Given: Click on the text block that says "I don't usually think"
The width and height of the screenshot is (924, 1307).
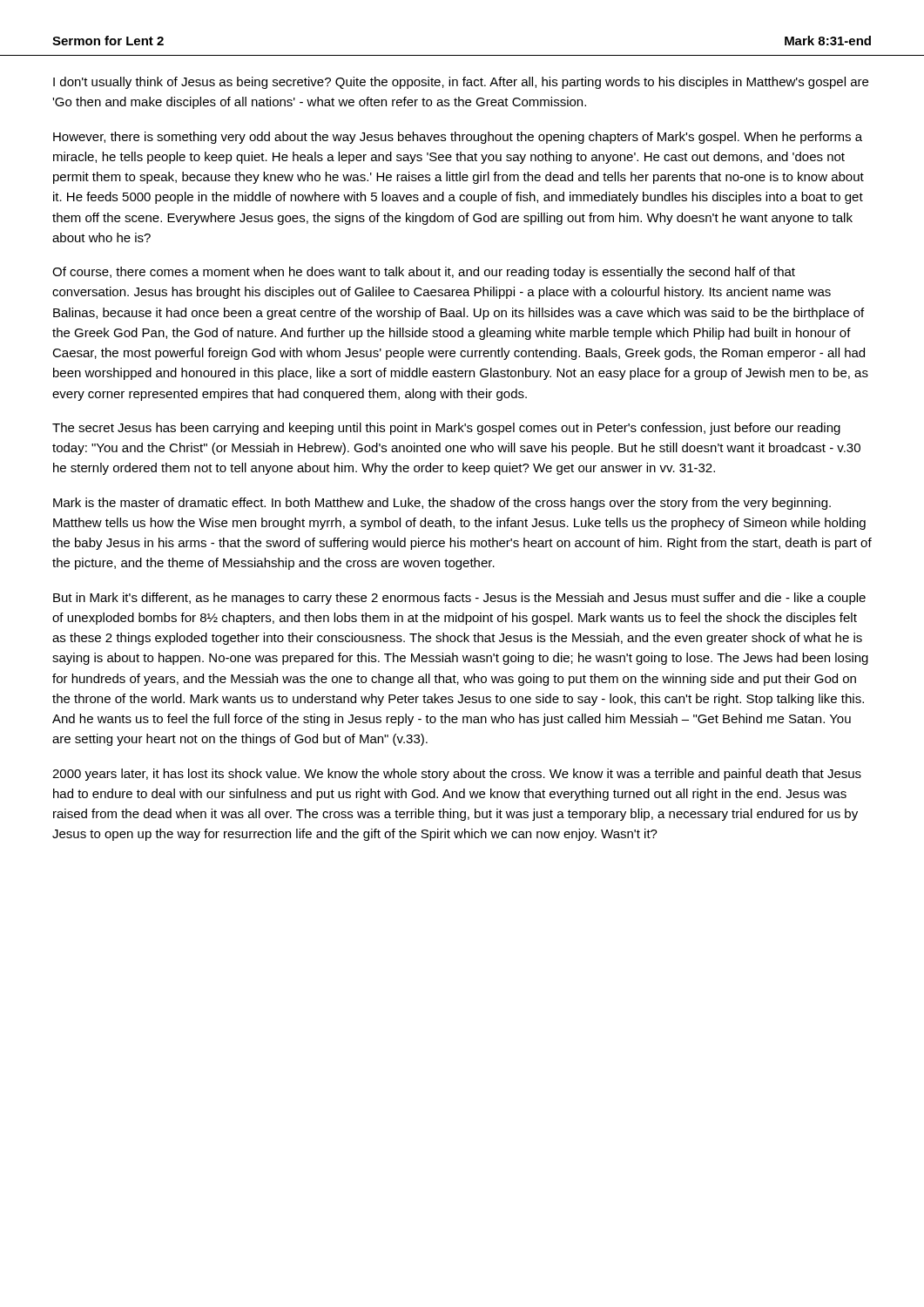Looking at the screenshot, I should (x=461, y=92).
